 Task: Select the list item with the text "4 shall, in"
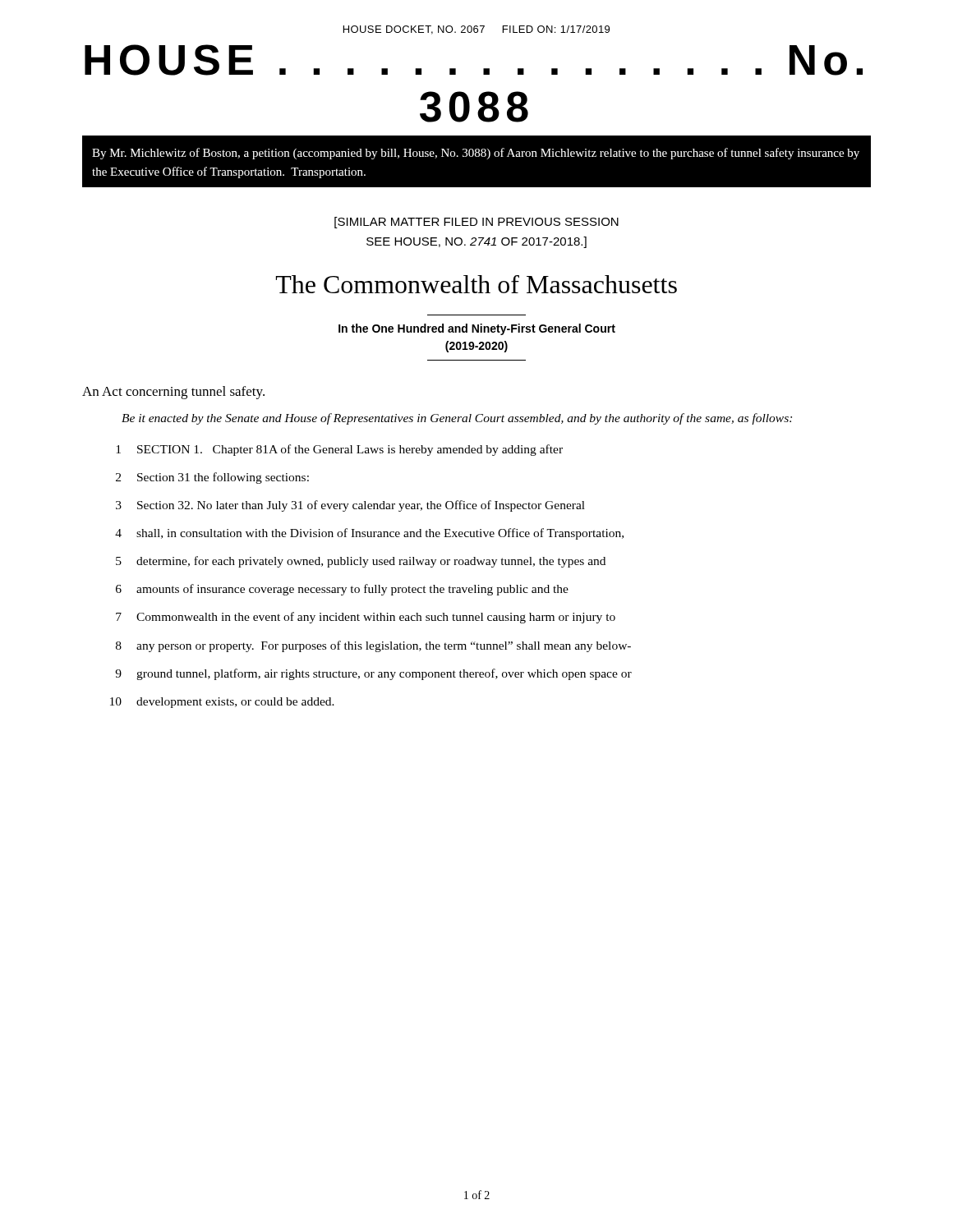[x=476, y=533]
